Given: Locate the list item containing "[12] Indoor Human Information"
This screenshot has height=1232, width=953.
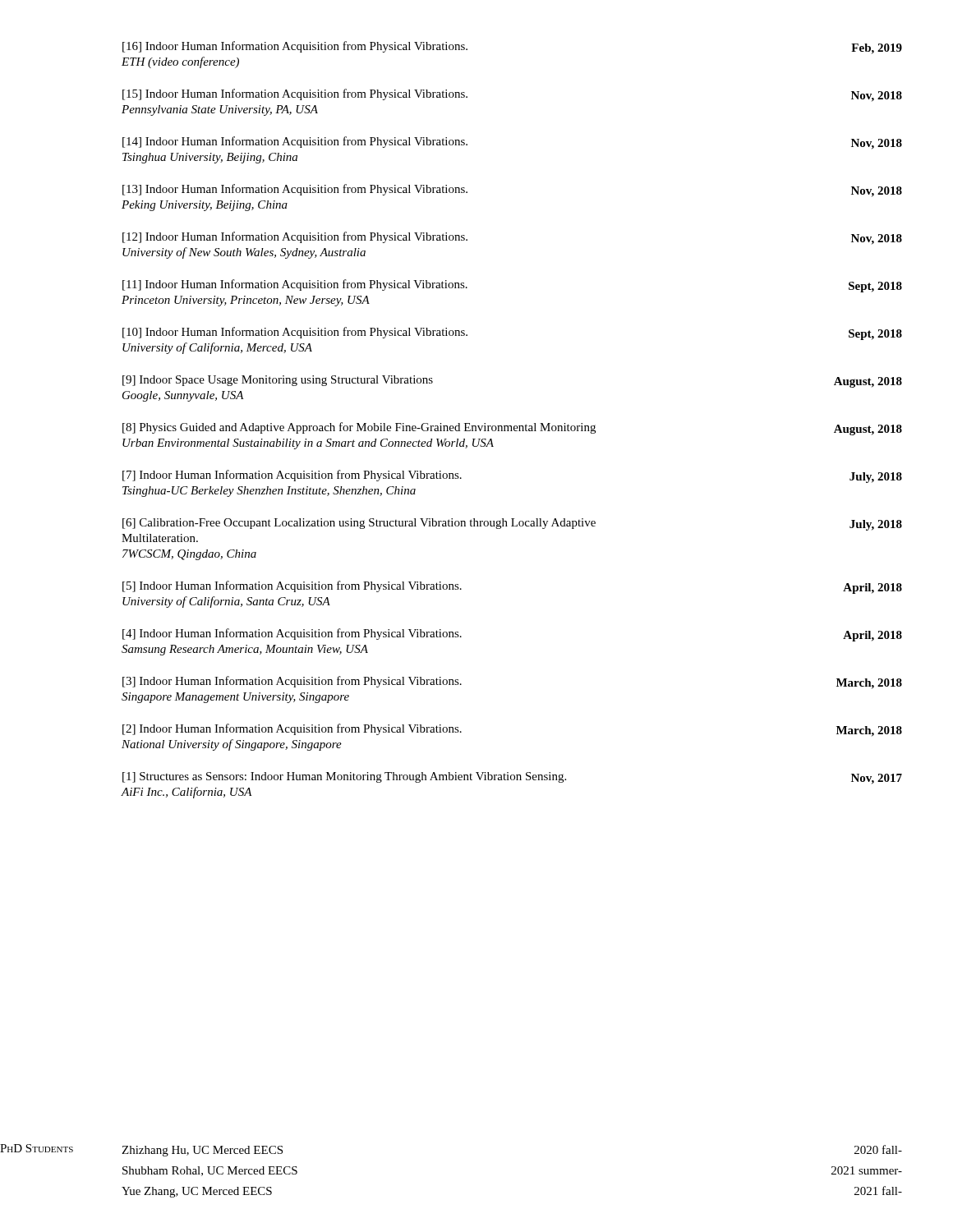Looking at the screenshot, I should tap(289, 238).
